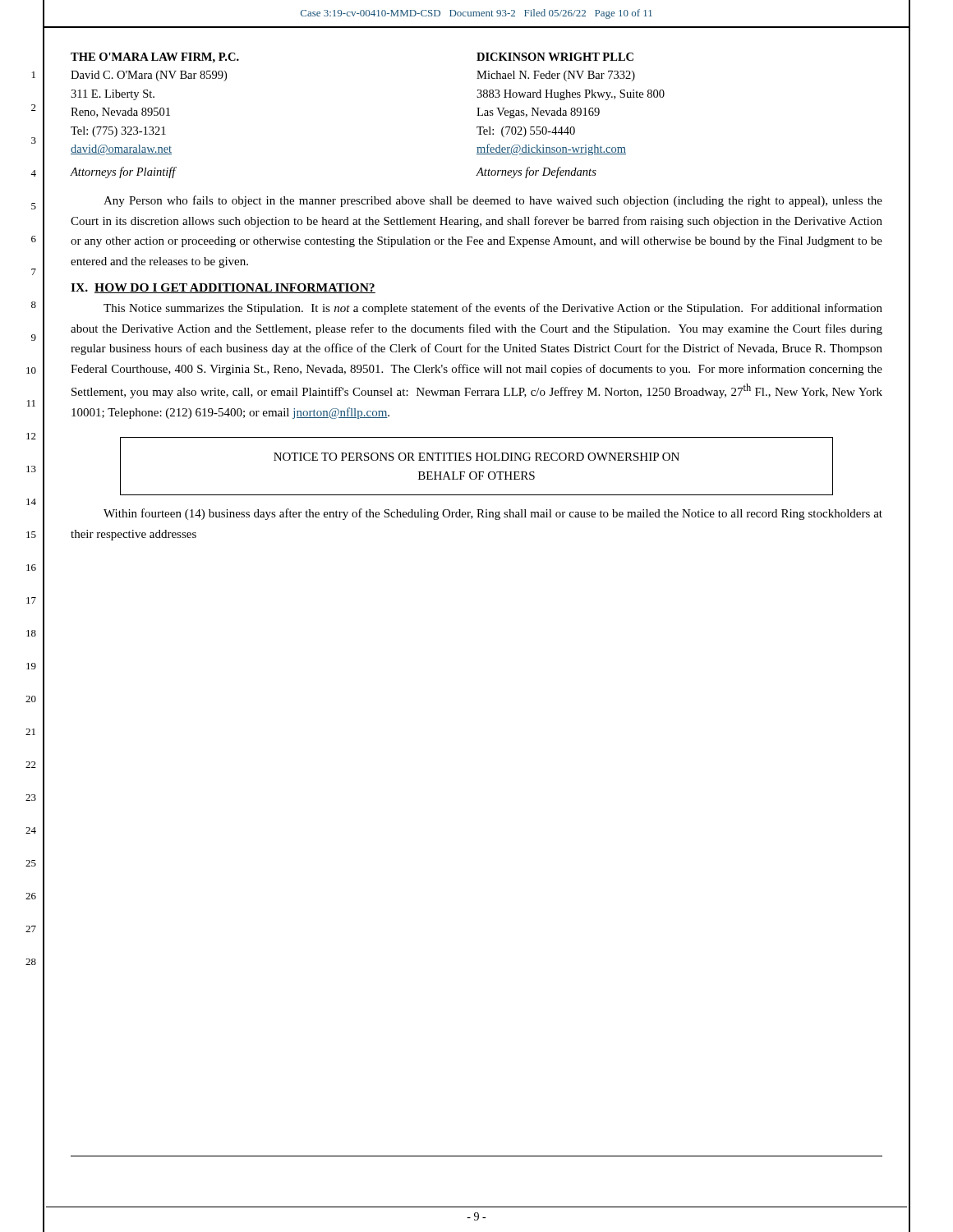Locate the element starting "NOTICE TO PERSONS OR ENTITIES HOLDING RECORD OWNERSHIP"

(476, 466)
